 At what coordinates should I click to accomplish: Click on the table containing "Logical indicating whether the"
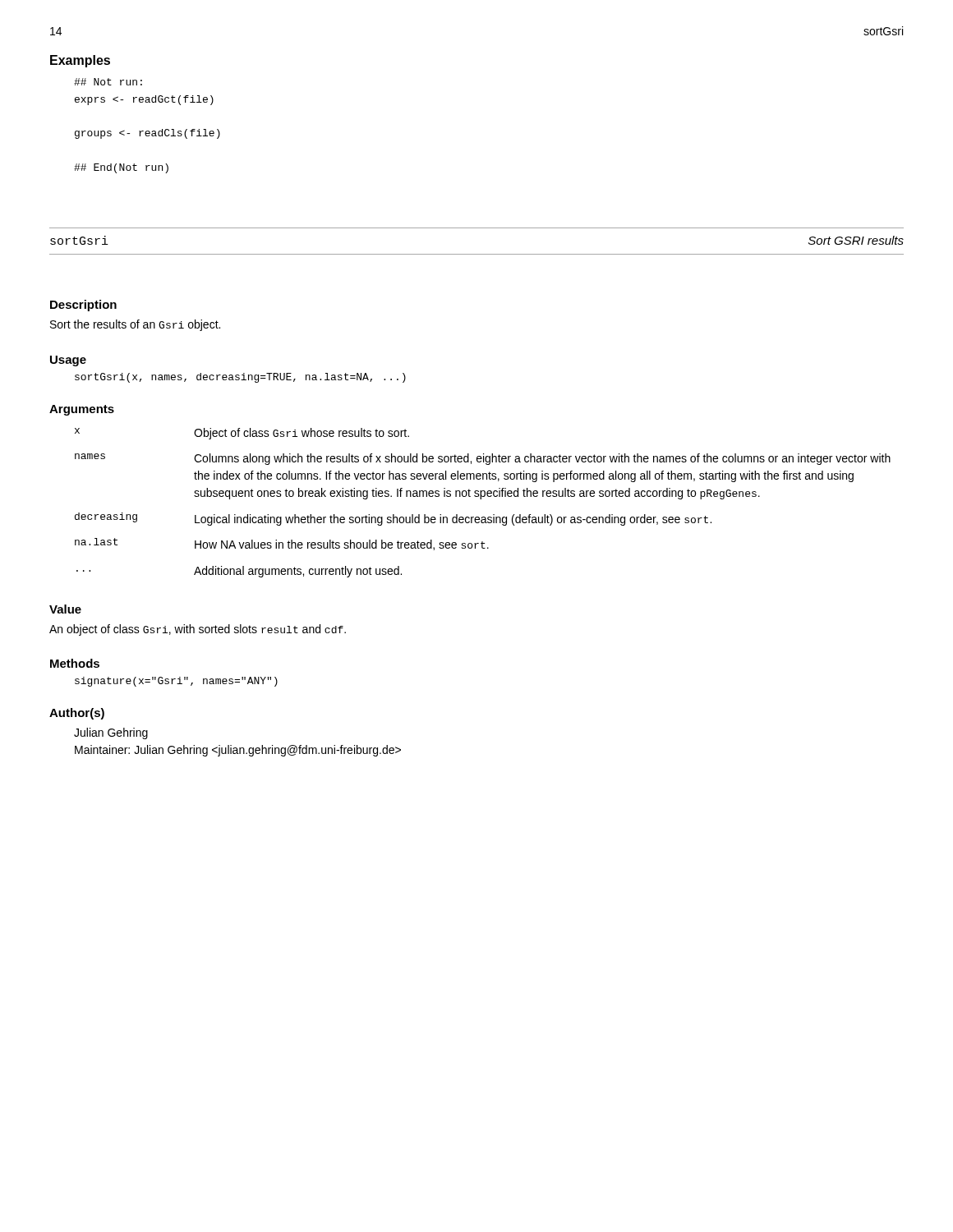pyautogui.click(x=476, y=502)
